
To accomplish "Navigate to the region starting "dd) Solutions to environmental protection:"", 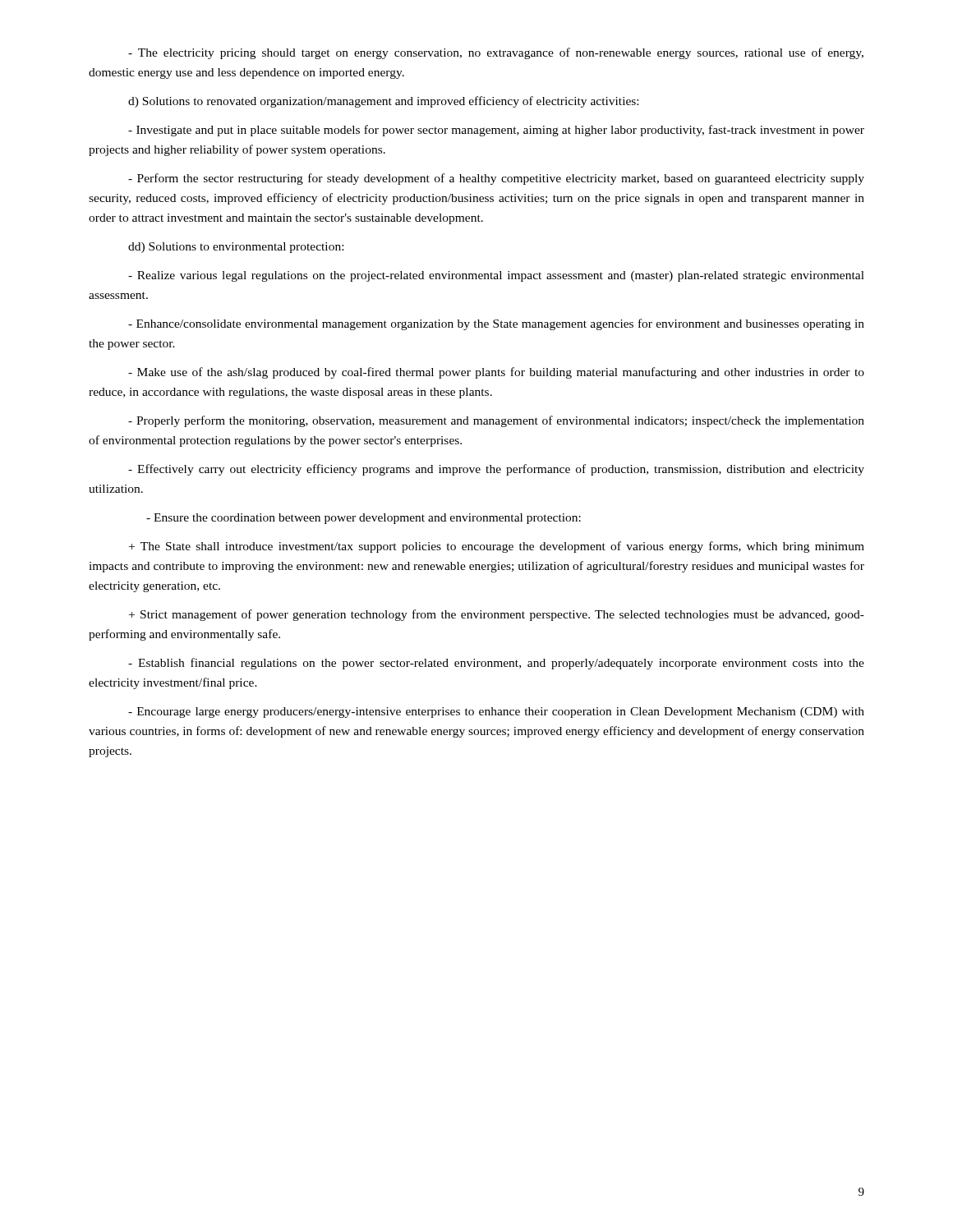I will click(x=236, y=248).
